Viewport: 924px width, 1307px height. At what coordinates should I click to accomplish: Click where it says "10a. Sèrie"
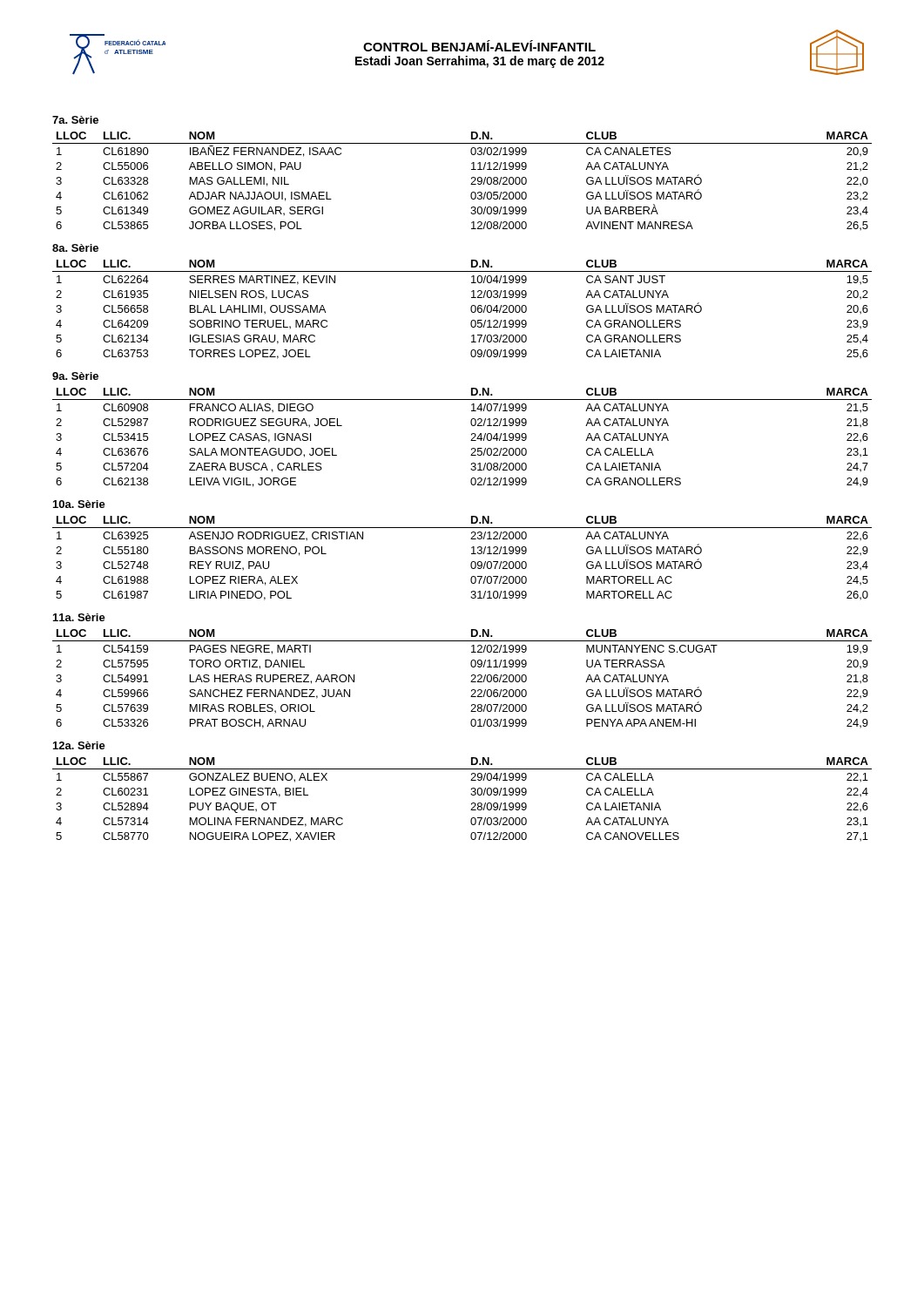click(79, 504)
